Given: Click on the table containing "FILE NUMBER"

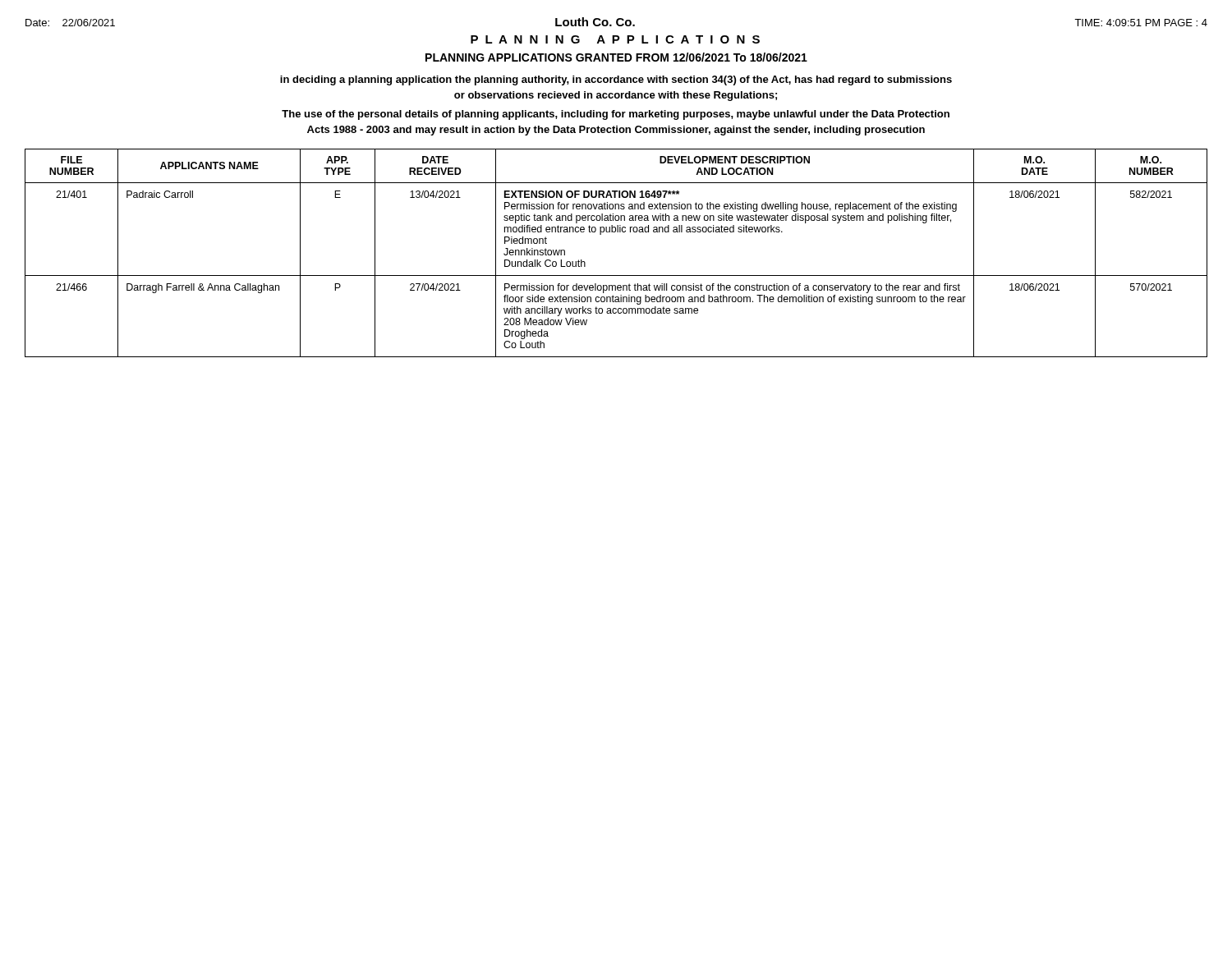Looking at the screenshot, I should pos(616,253).
